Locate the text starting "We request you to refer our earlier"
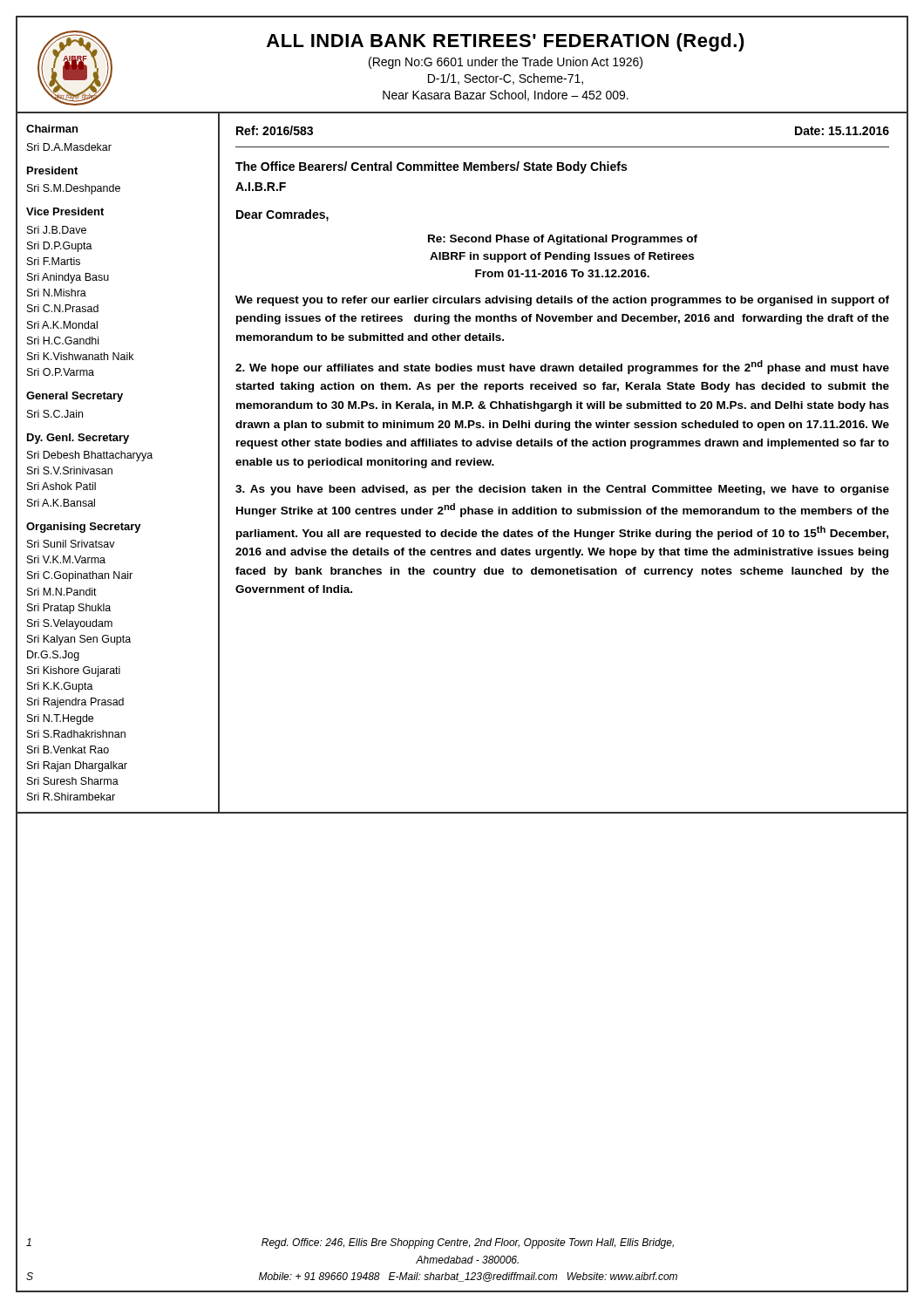This screenshot has width=924, height=1308. point(562,318)
